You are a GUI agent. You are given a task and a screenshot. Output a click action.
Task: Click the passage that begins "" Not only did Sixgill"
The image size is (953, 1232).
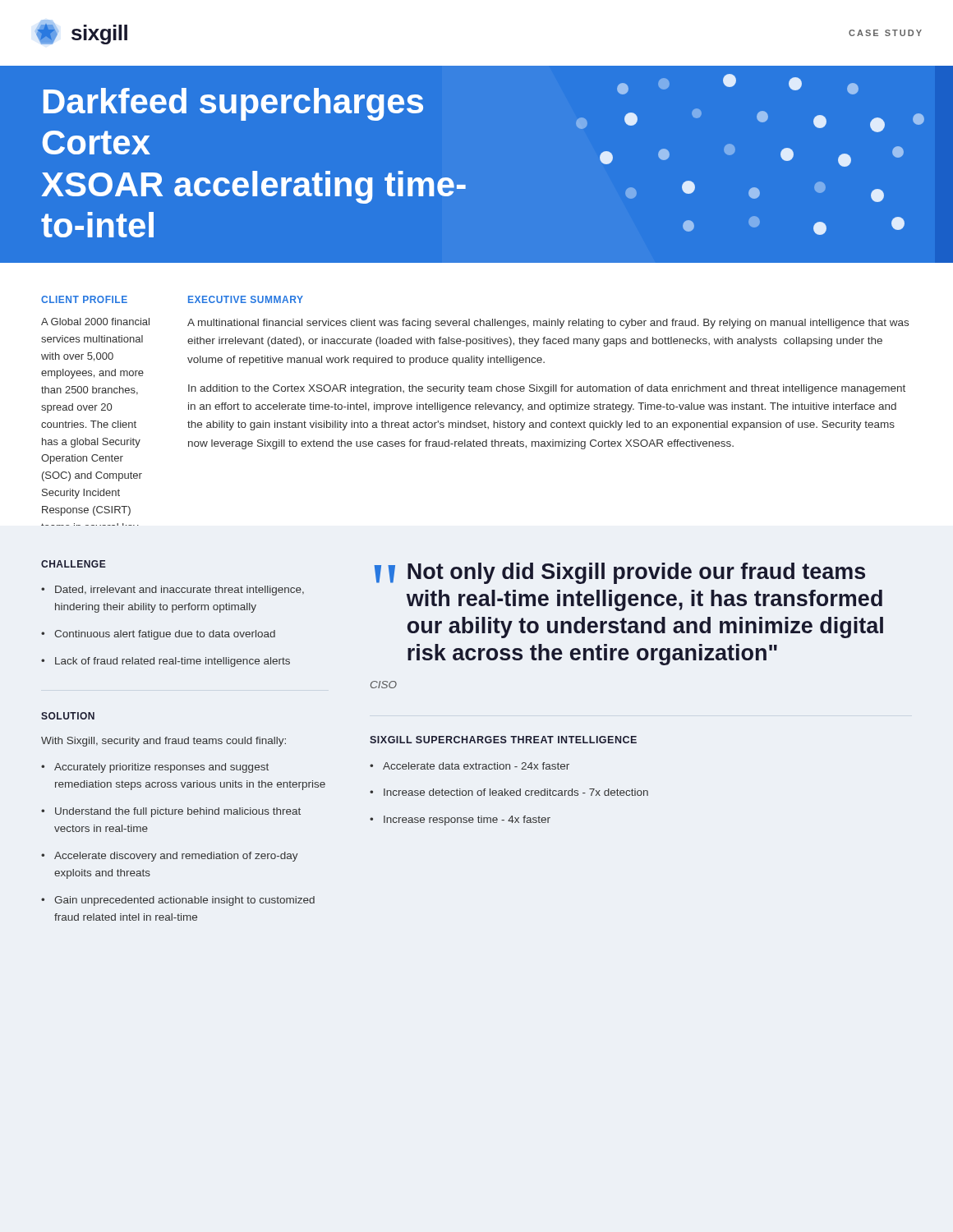(641, 613)
